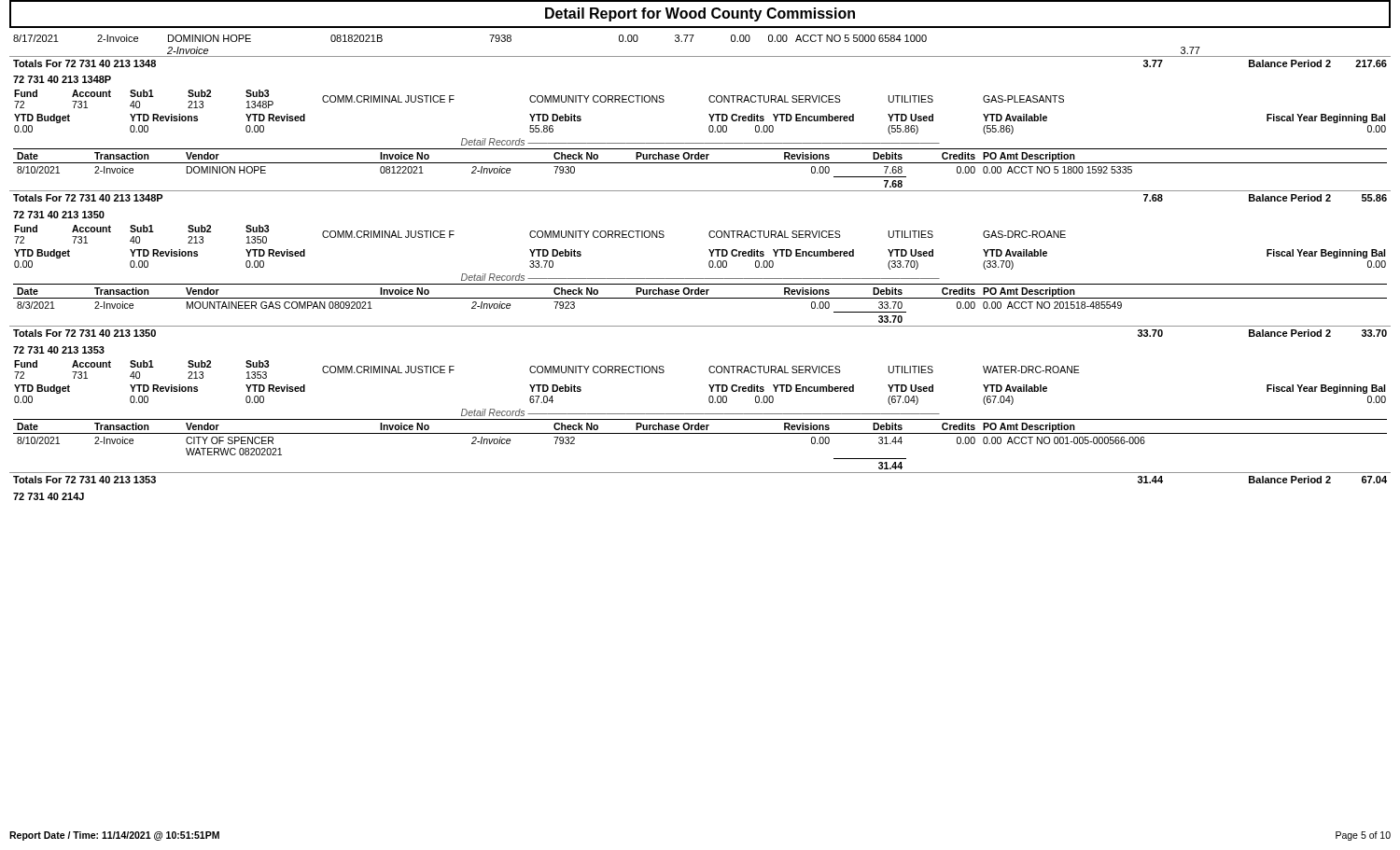Screen dimensions: 850x1400
Task: Click on the passage starting "Detail Report for Wood County"
Action: [700, 14]
